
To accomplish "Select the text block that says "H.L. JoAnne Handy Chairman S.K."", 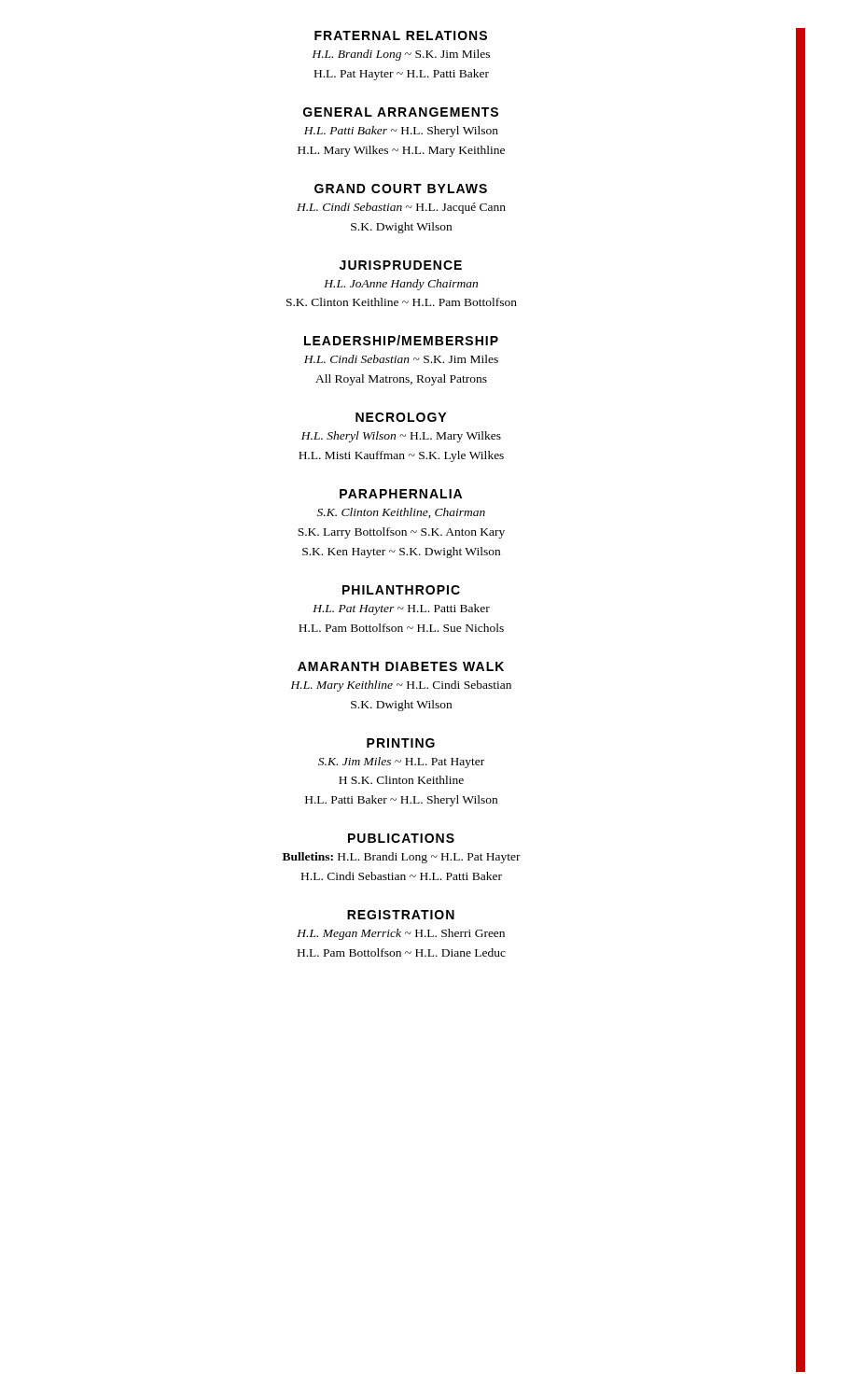I will [x=401, y=293].
